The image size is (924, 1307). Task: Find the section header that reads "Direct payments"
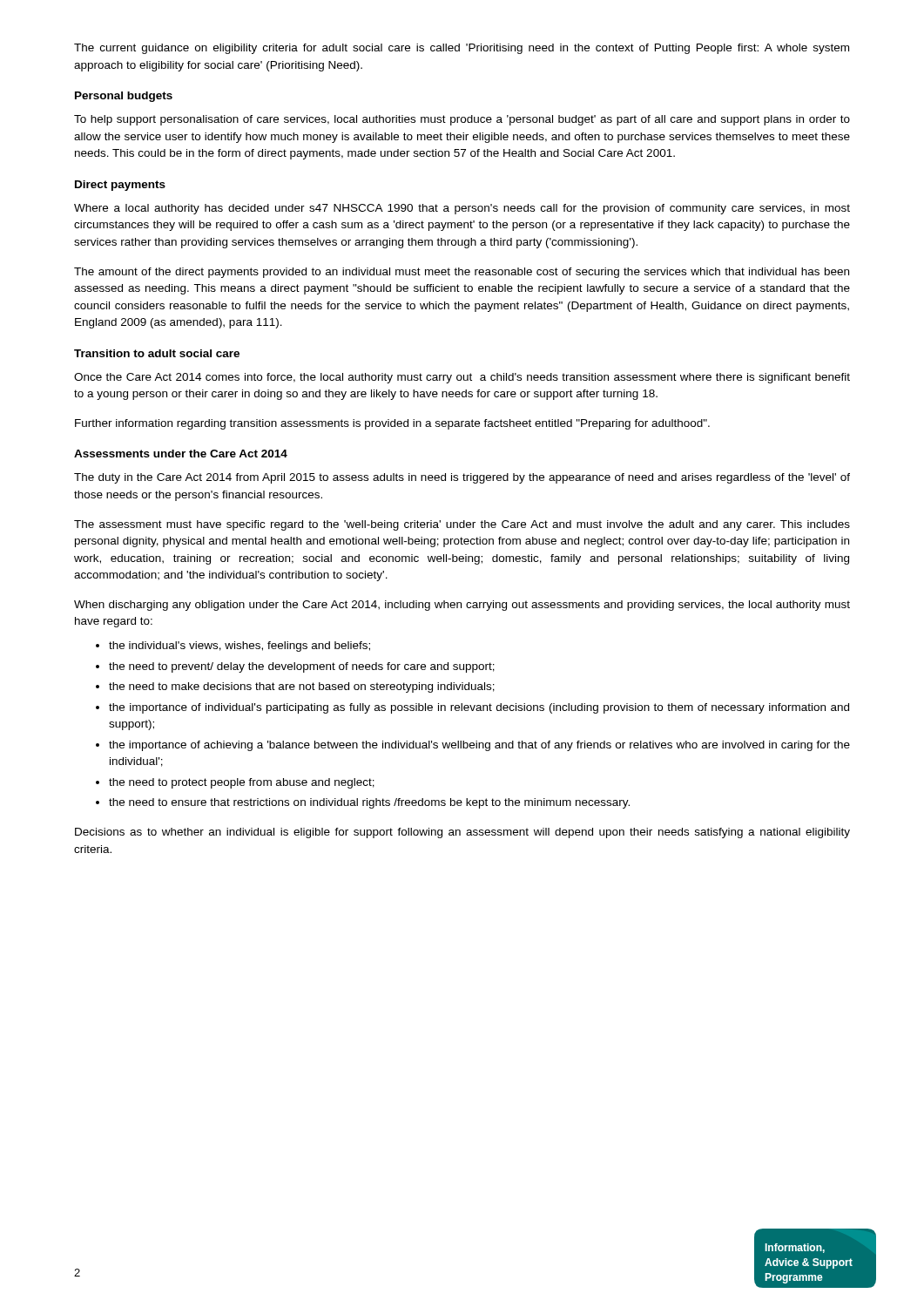tap(120, 184)
